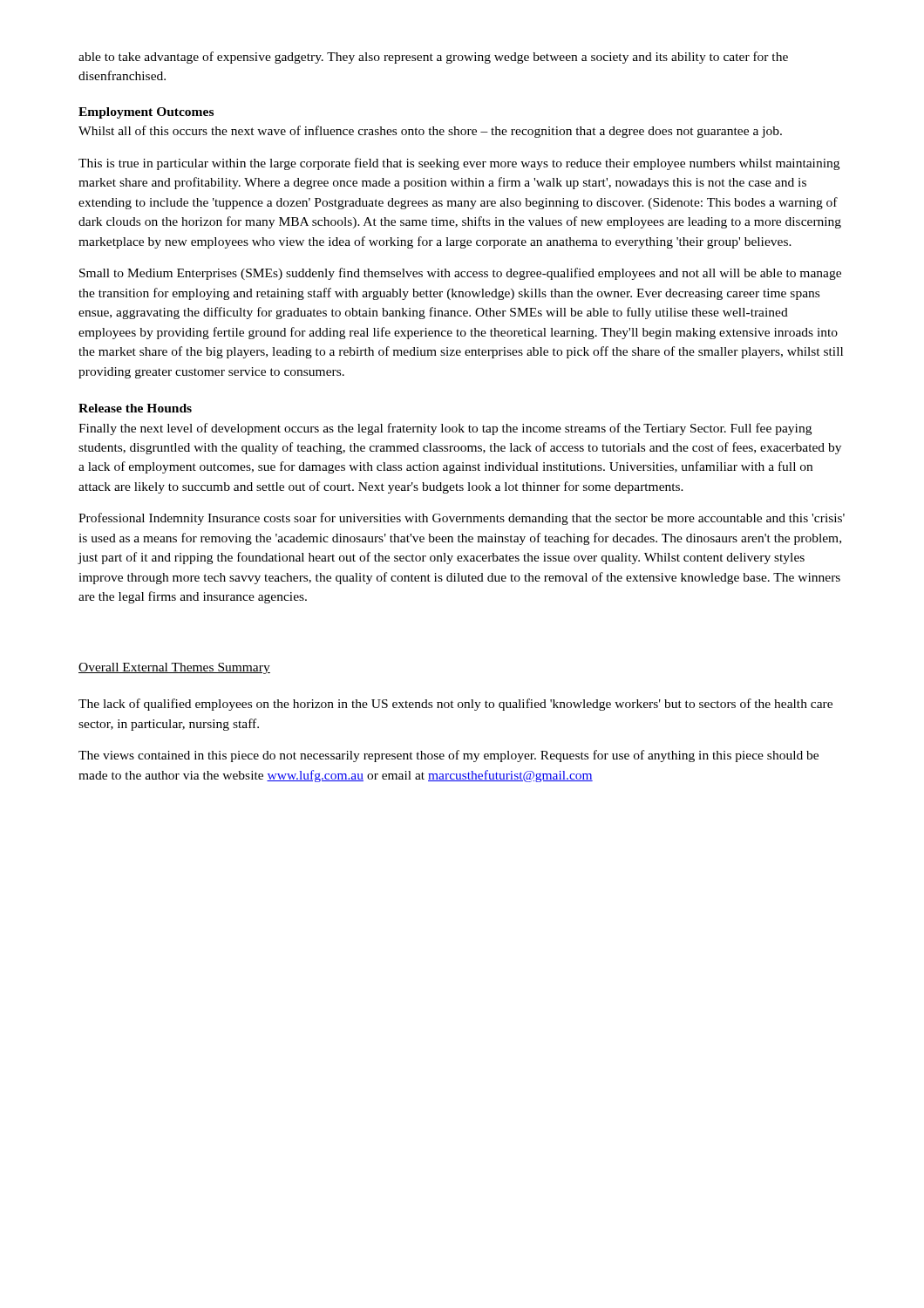Where is the passage that starts "able to take advantage of expensive"?
924x1308 pixels.
point(433,66)
